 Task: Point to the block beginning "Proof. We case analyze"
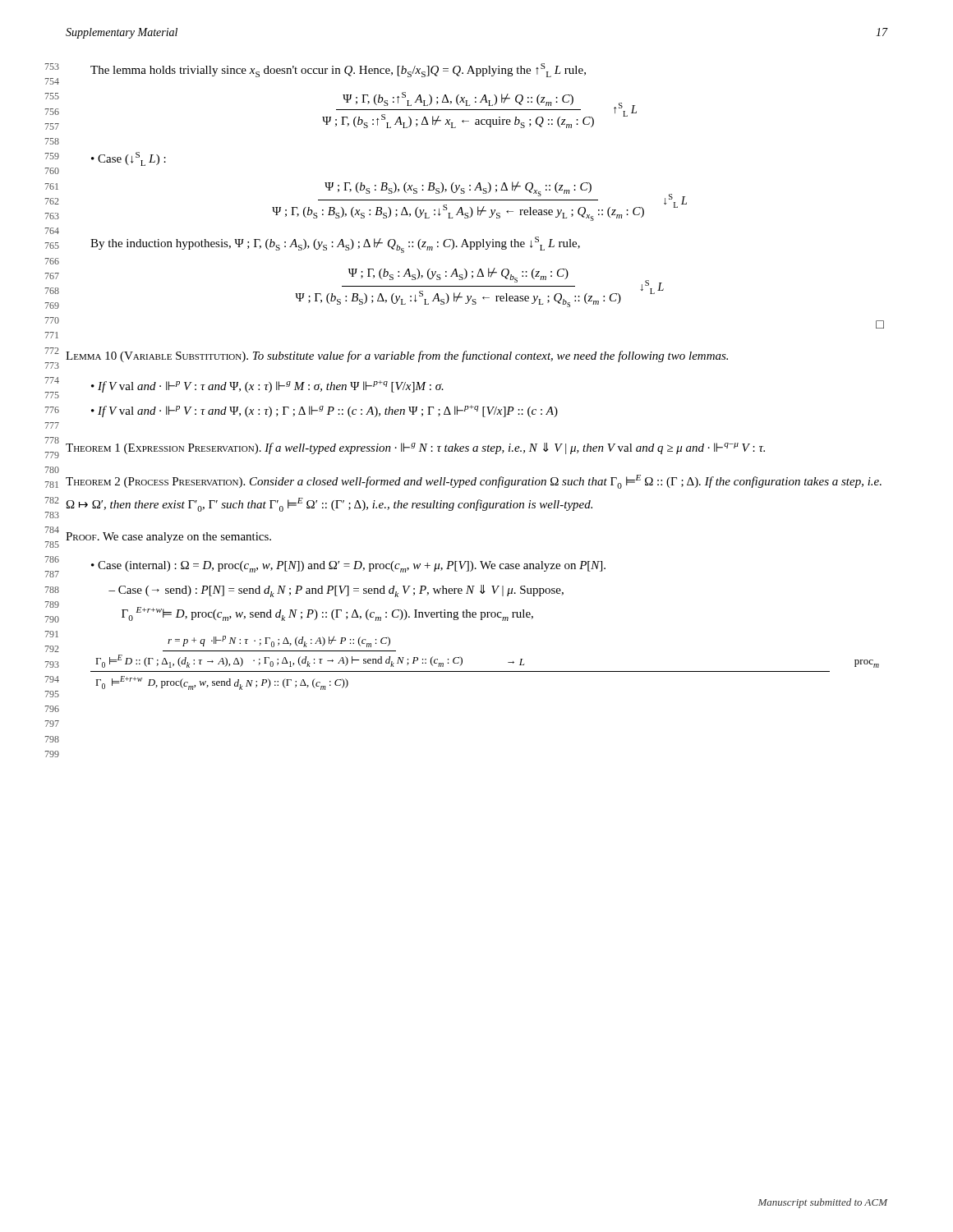169,536
